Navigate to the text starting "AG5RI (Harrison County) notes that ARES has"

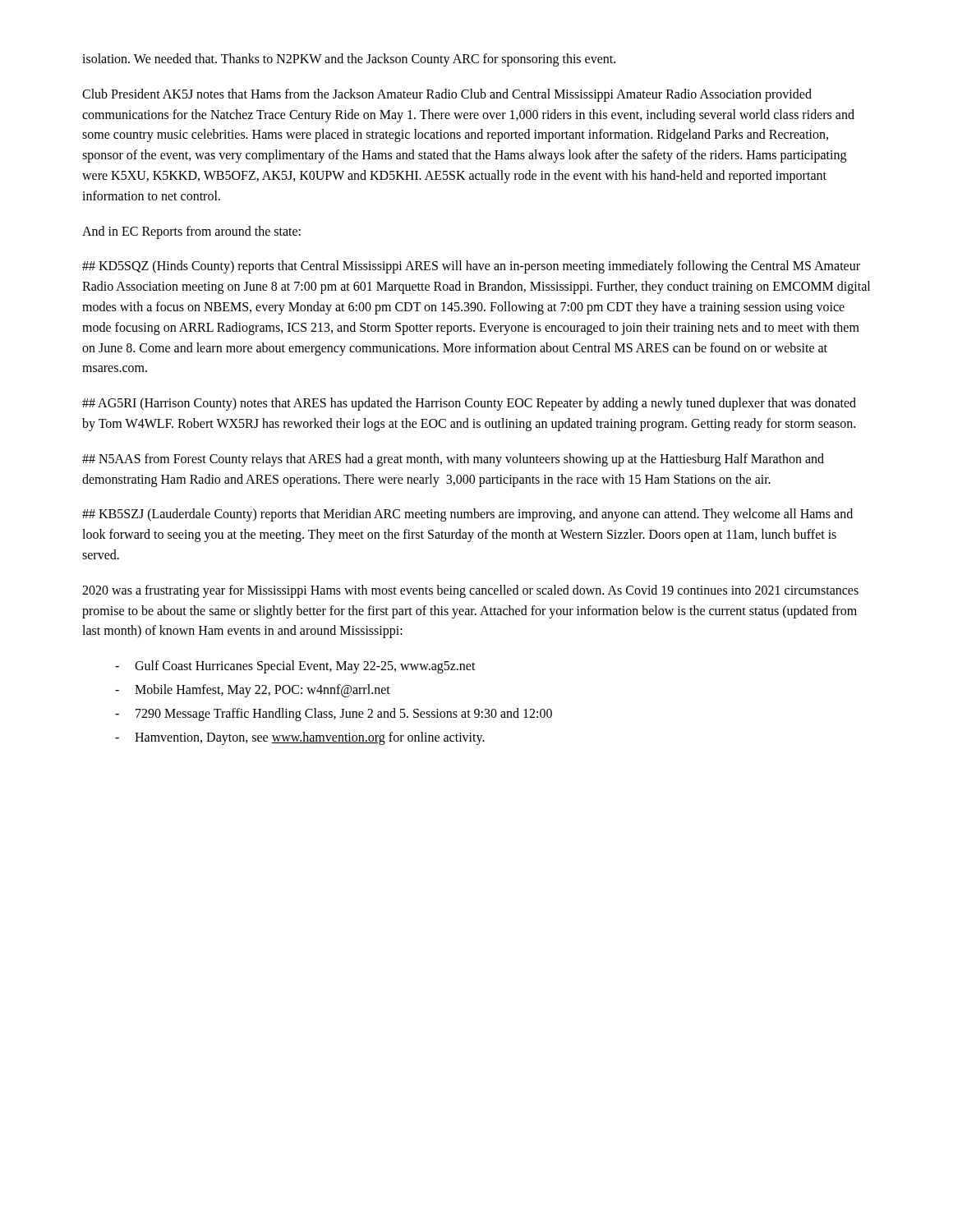(469, 413)
